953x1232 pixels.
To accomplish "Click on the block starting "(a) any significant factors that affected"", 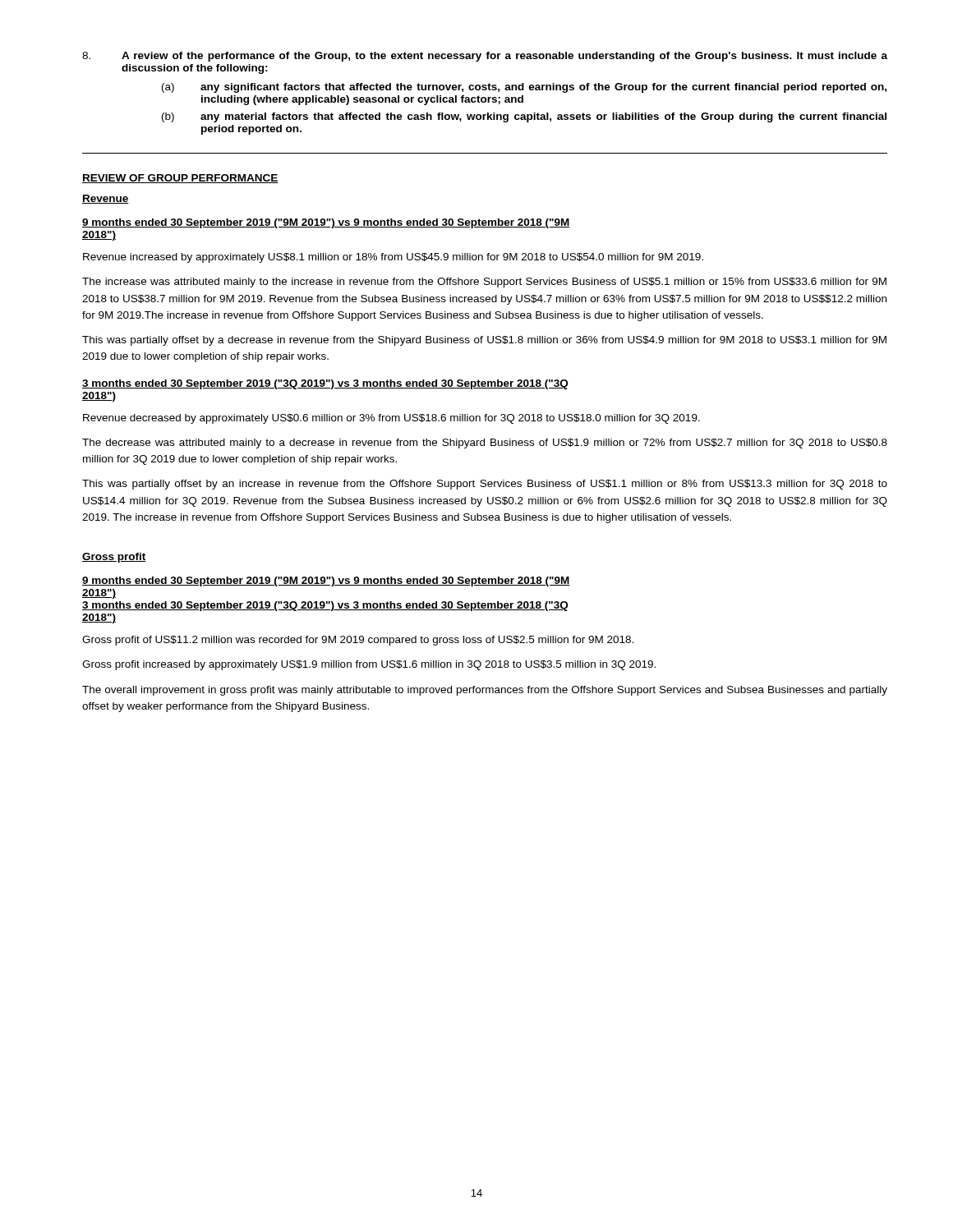I will click(524, 93).
